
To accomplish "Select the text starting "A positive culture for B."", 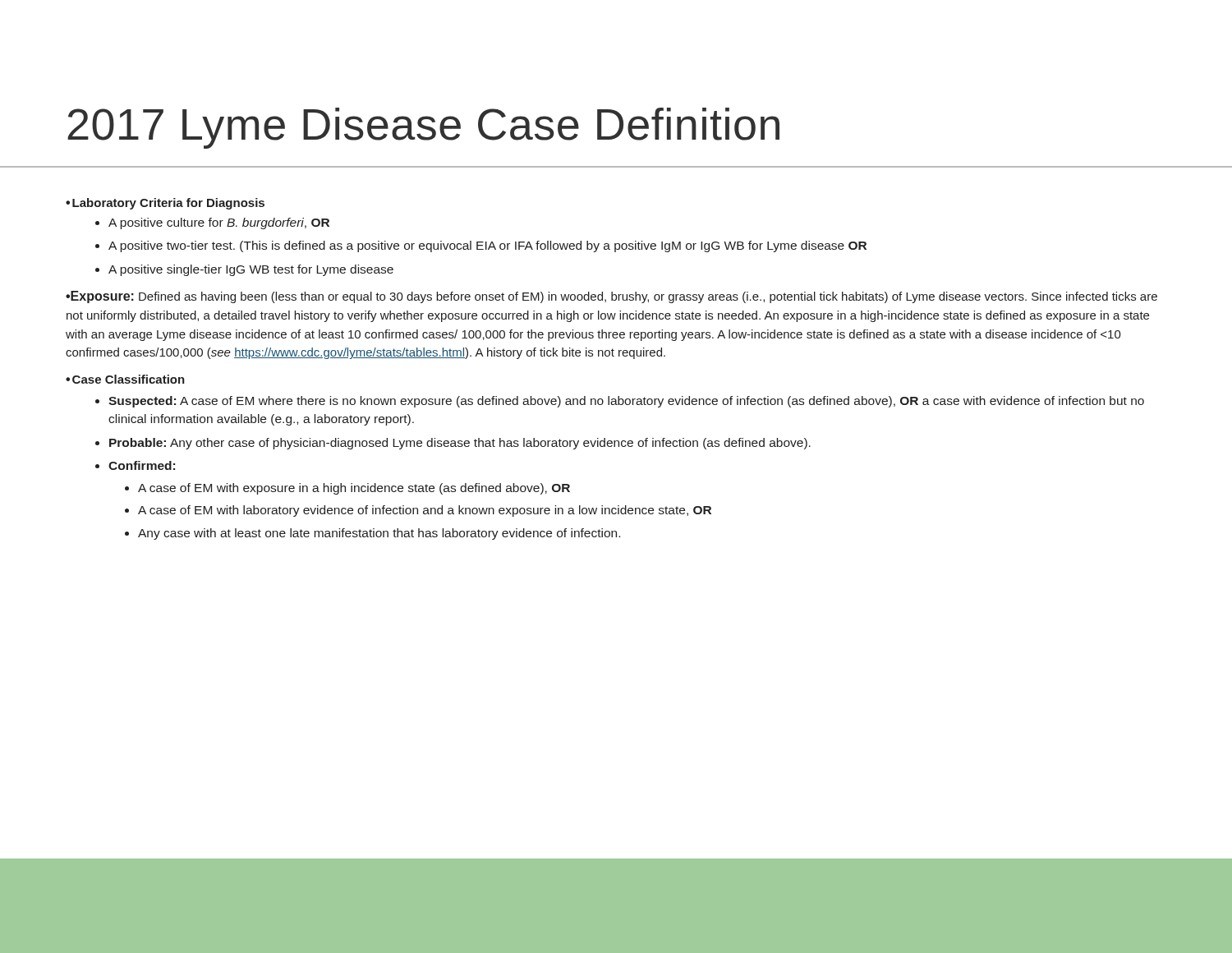I will point(219,222).
